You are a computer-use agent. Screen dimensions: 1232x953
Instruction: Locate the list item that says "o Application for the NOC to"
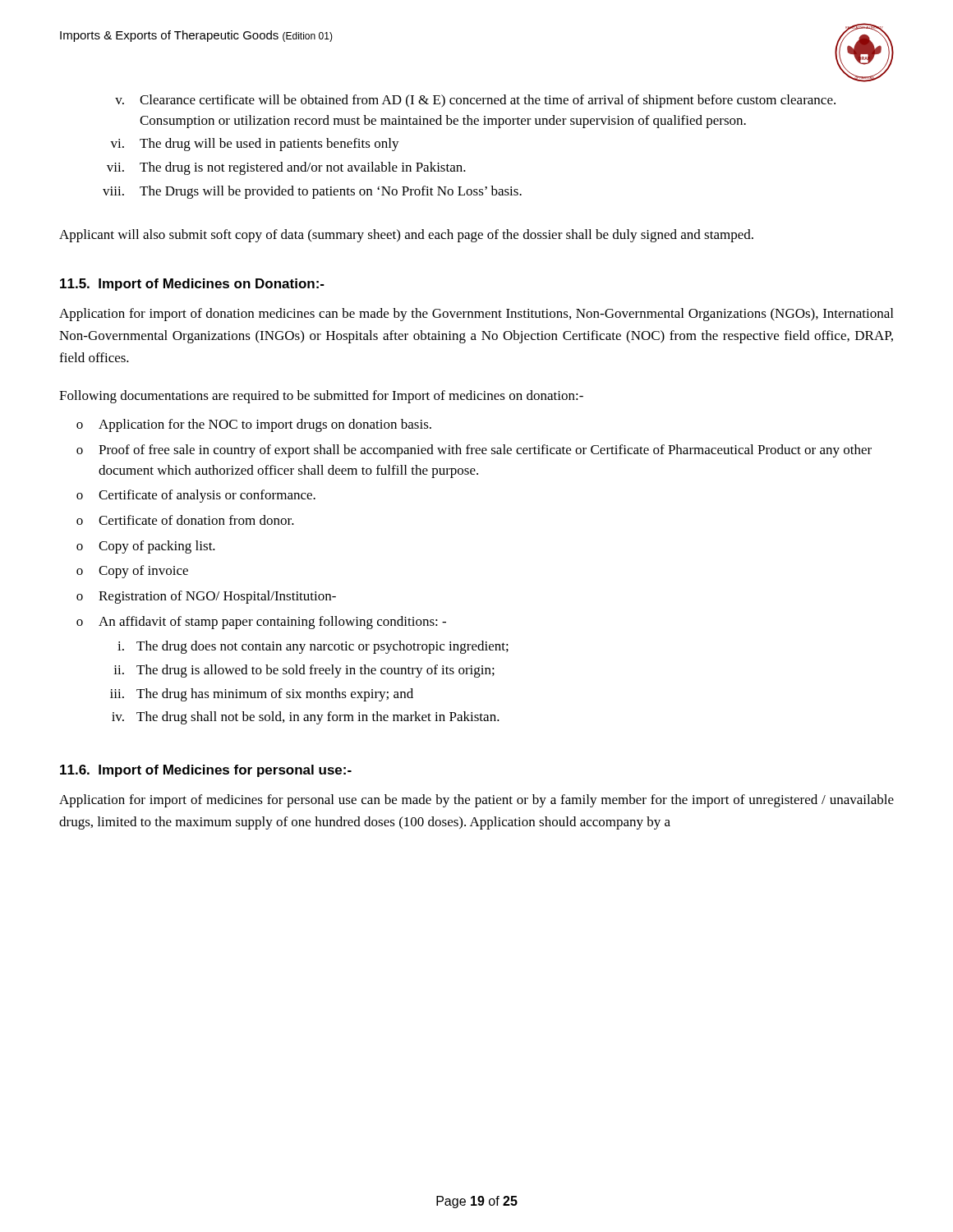[254, 425]
